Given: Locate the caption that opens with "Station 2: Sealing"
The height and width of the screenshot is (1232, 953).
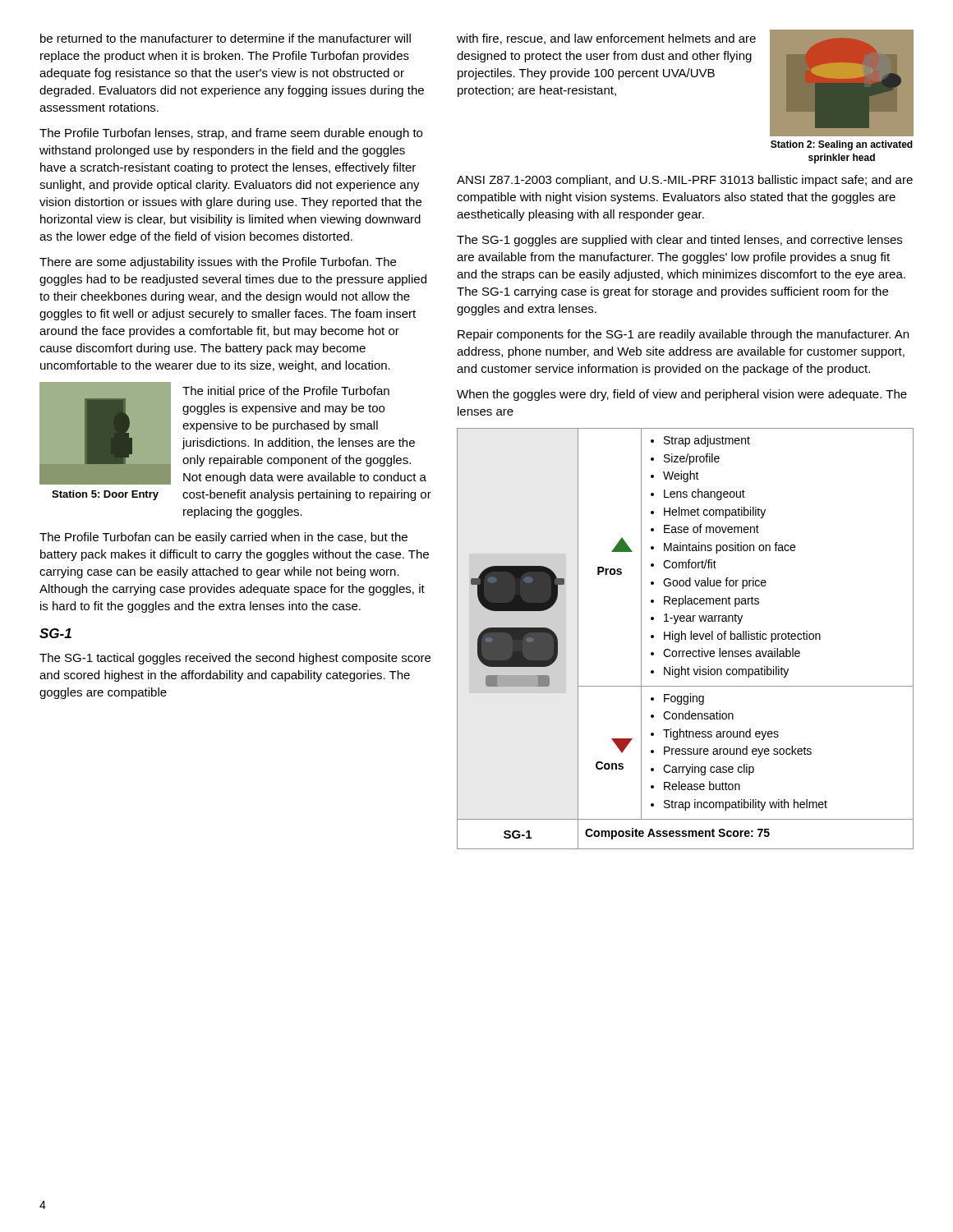Looking at the screenshot, I should 842,151.
